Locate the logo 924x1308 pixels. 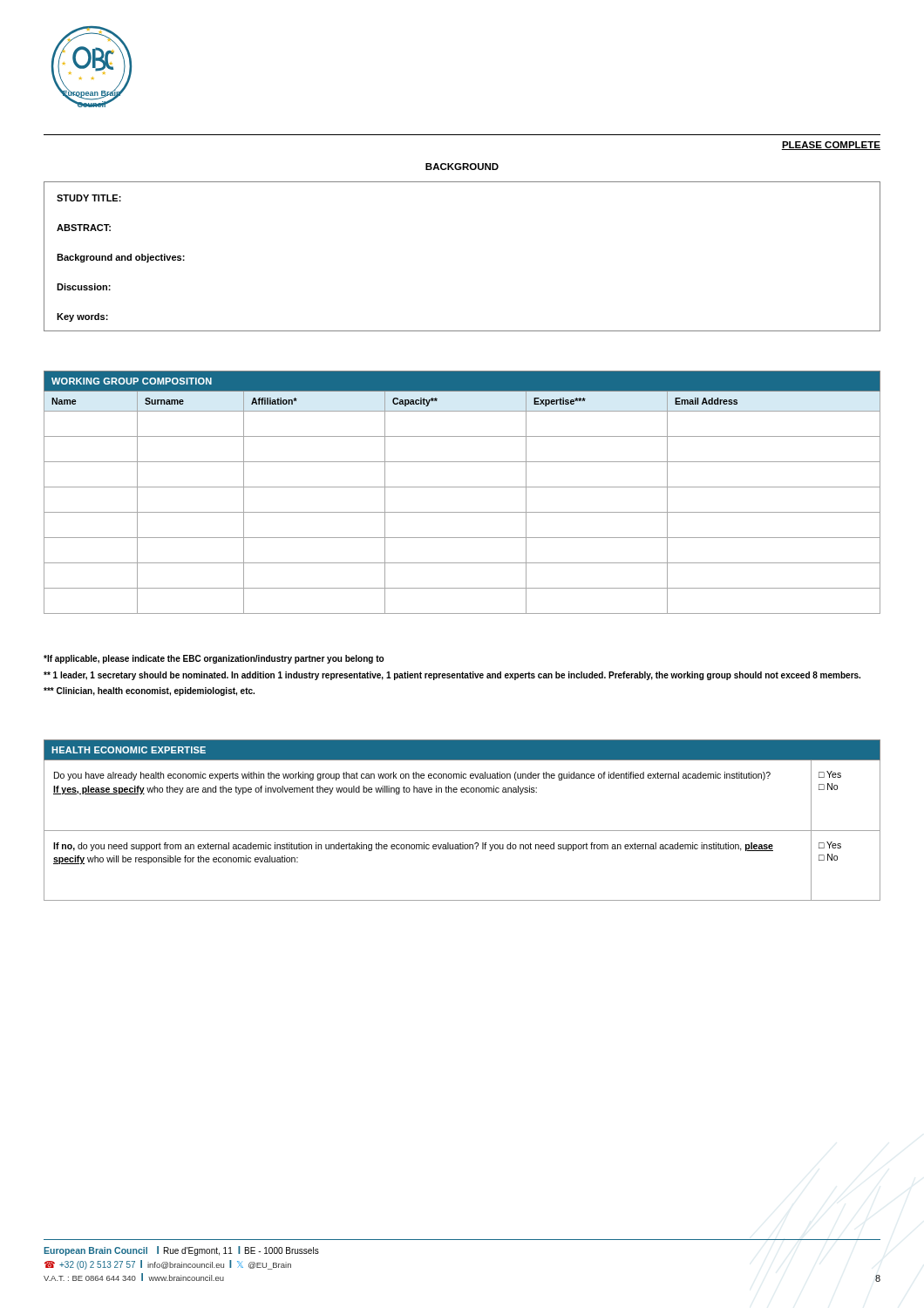pyautogui.click(x=113, y=75)
